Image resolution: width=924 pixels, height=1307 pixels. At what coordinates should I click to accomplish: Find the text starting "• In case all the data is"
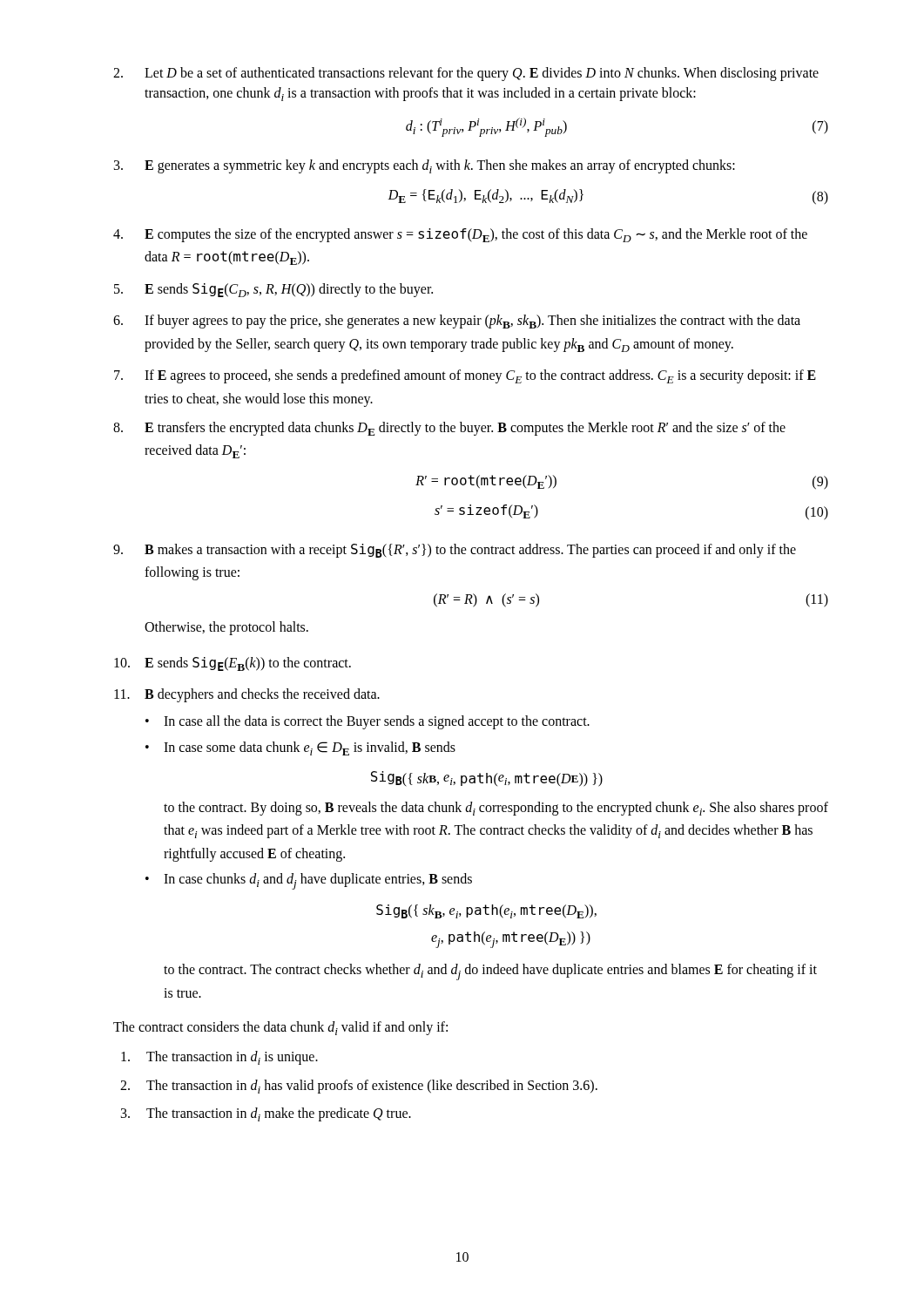point(486,722)
